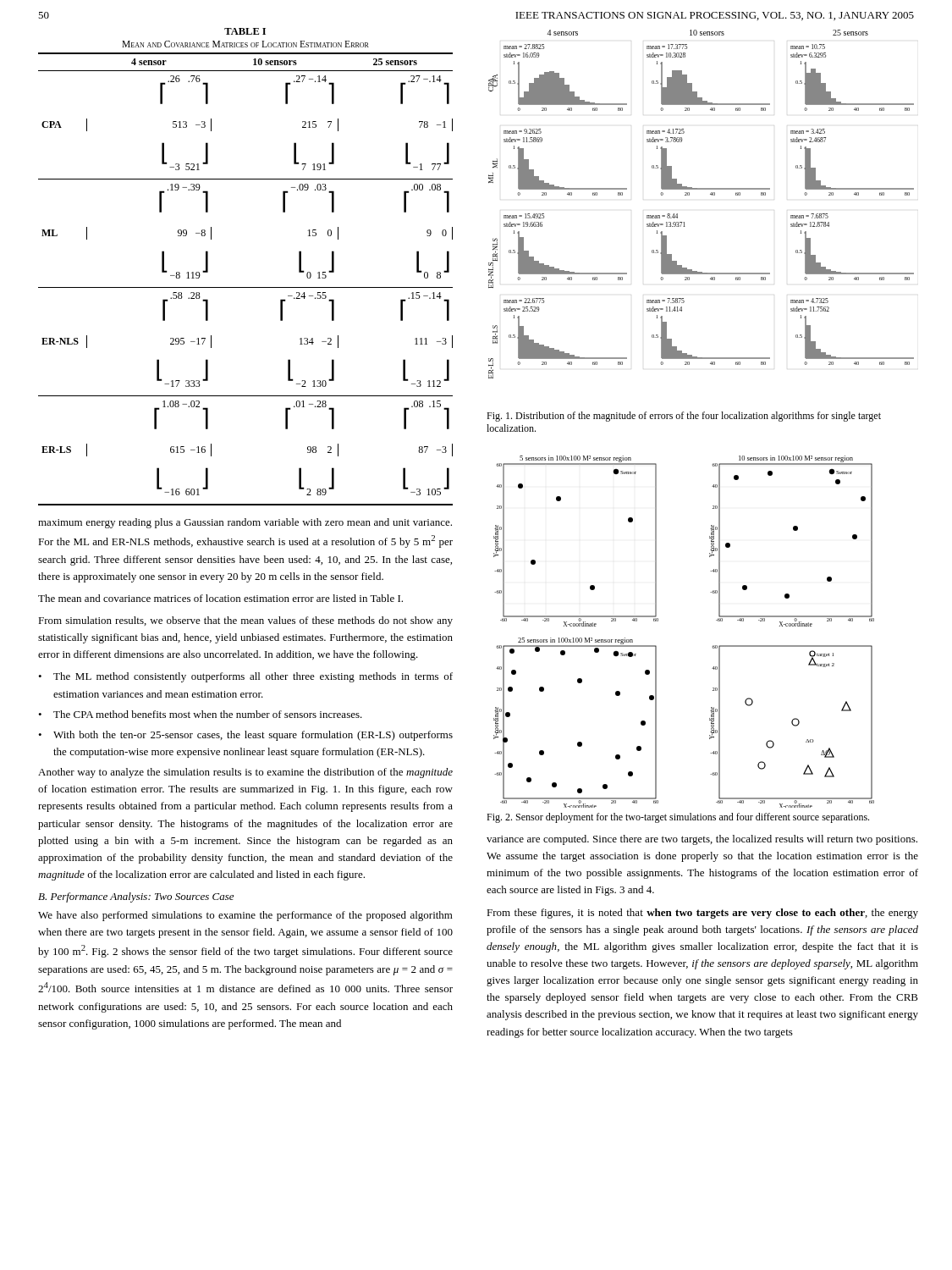The height and width of the screenshot is (1270, 952).
Task: Click on the text block containing "From these figures,"
Action: point(702,972)
